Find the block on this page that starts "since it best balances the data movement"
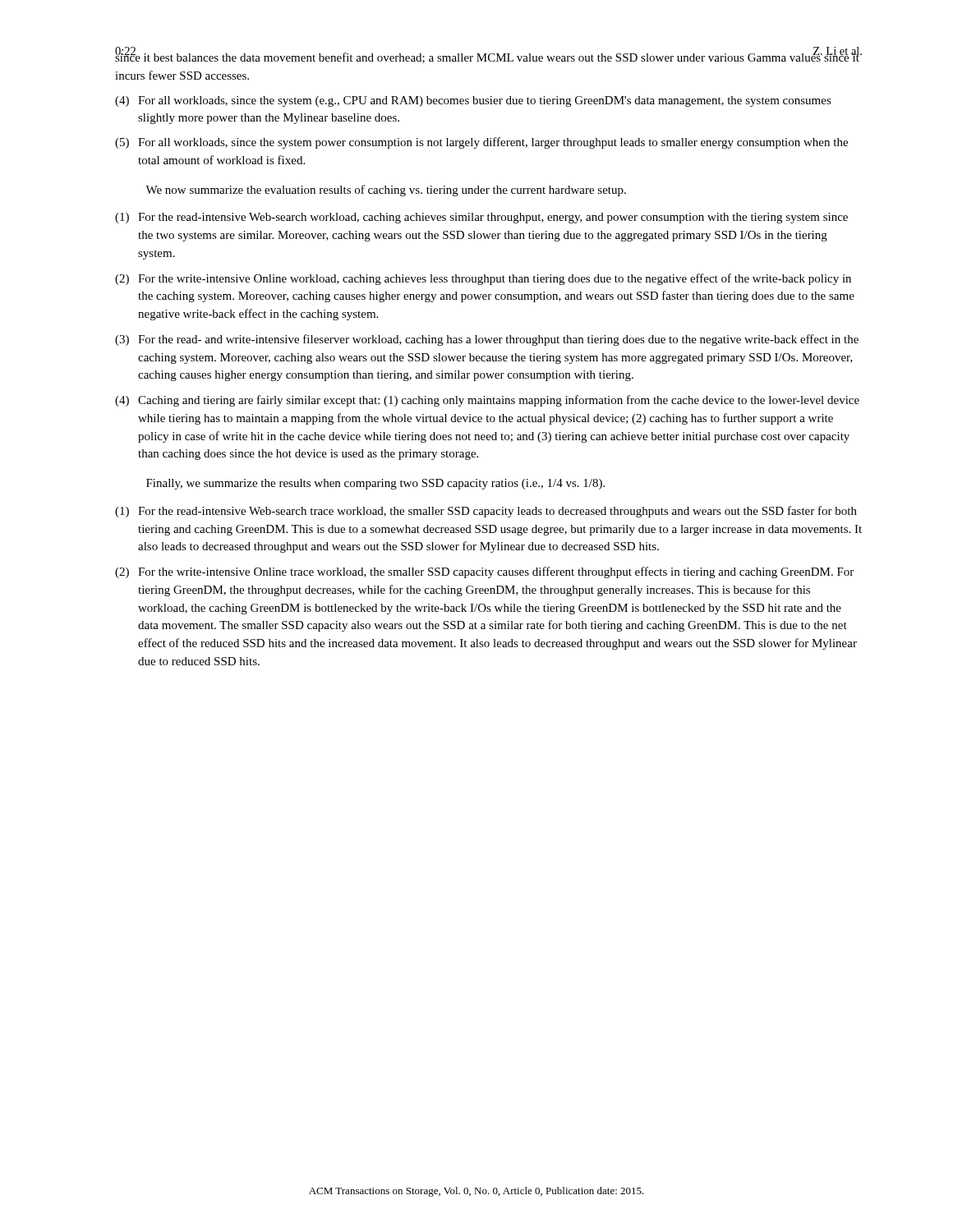This screenshot has height=1232, width=953. coord(487,66)
